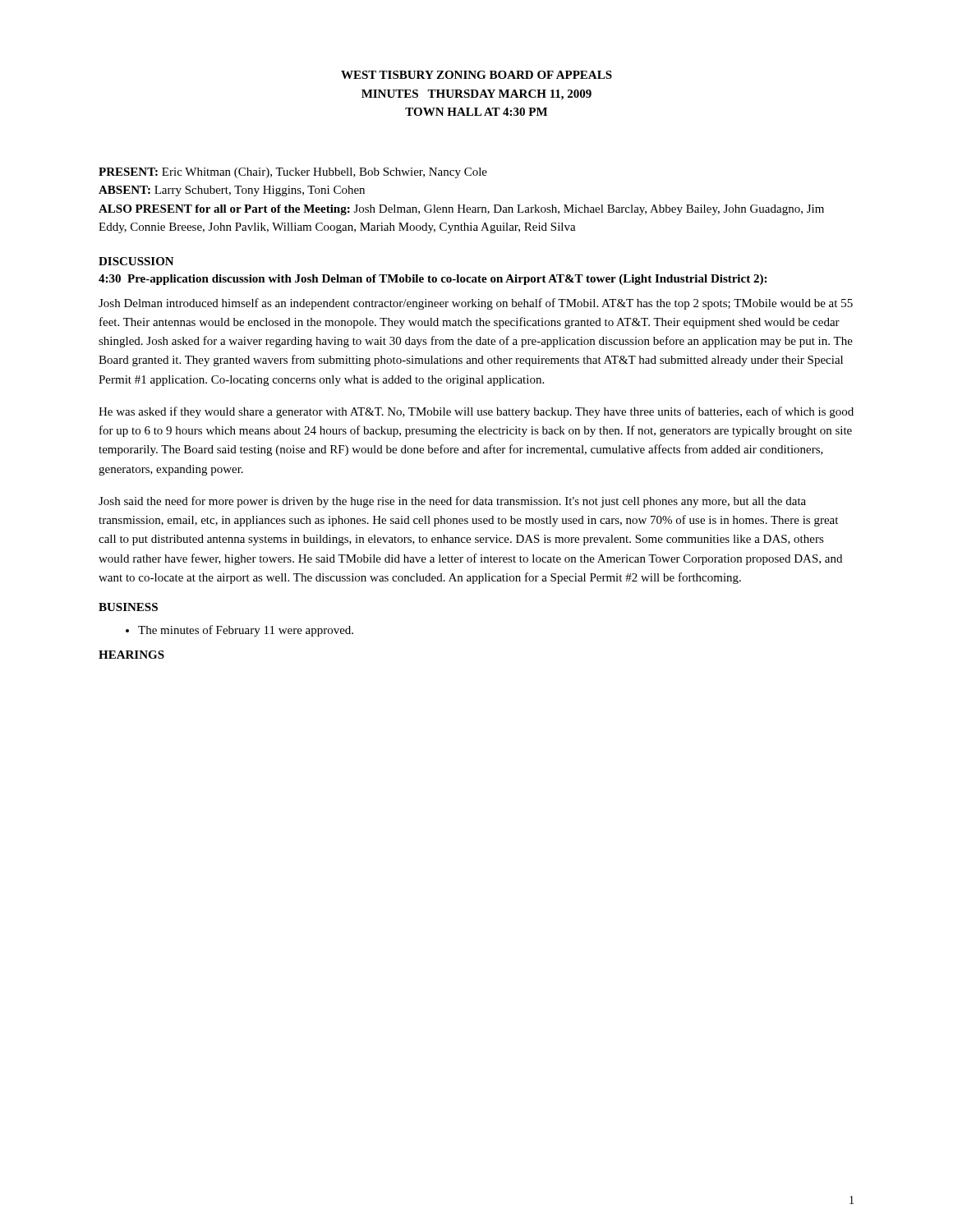This screenshot has width=953, height=1232.
Task: Locate the block of text that opens with "Josh said the need for more"
Action: coord(470,539)
